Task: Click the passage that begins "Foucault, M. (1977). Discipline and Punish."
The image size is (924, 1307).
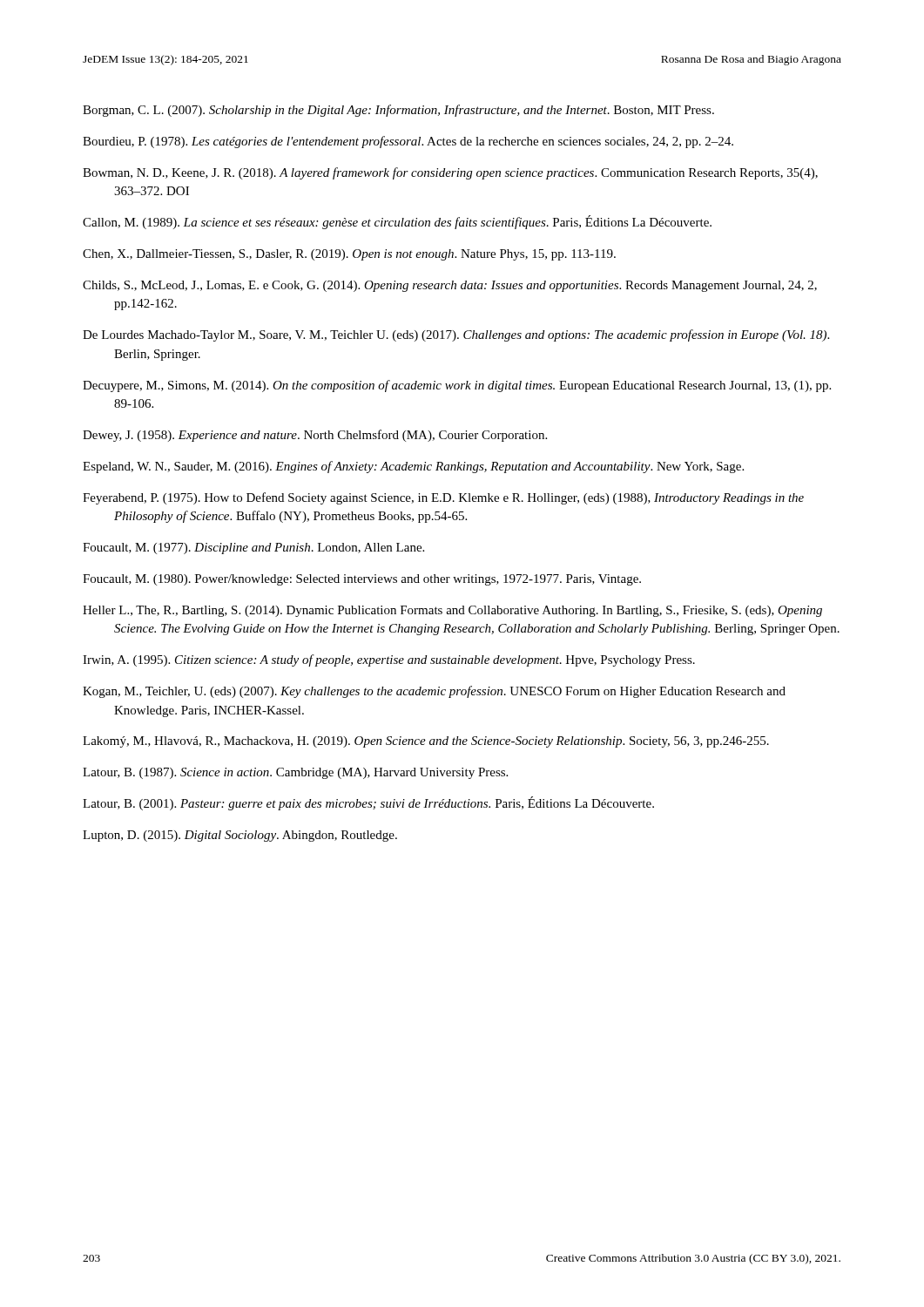Action: click(254, 547)
